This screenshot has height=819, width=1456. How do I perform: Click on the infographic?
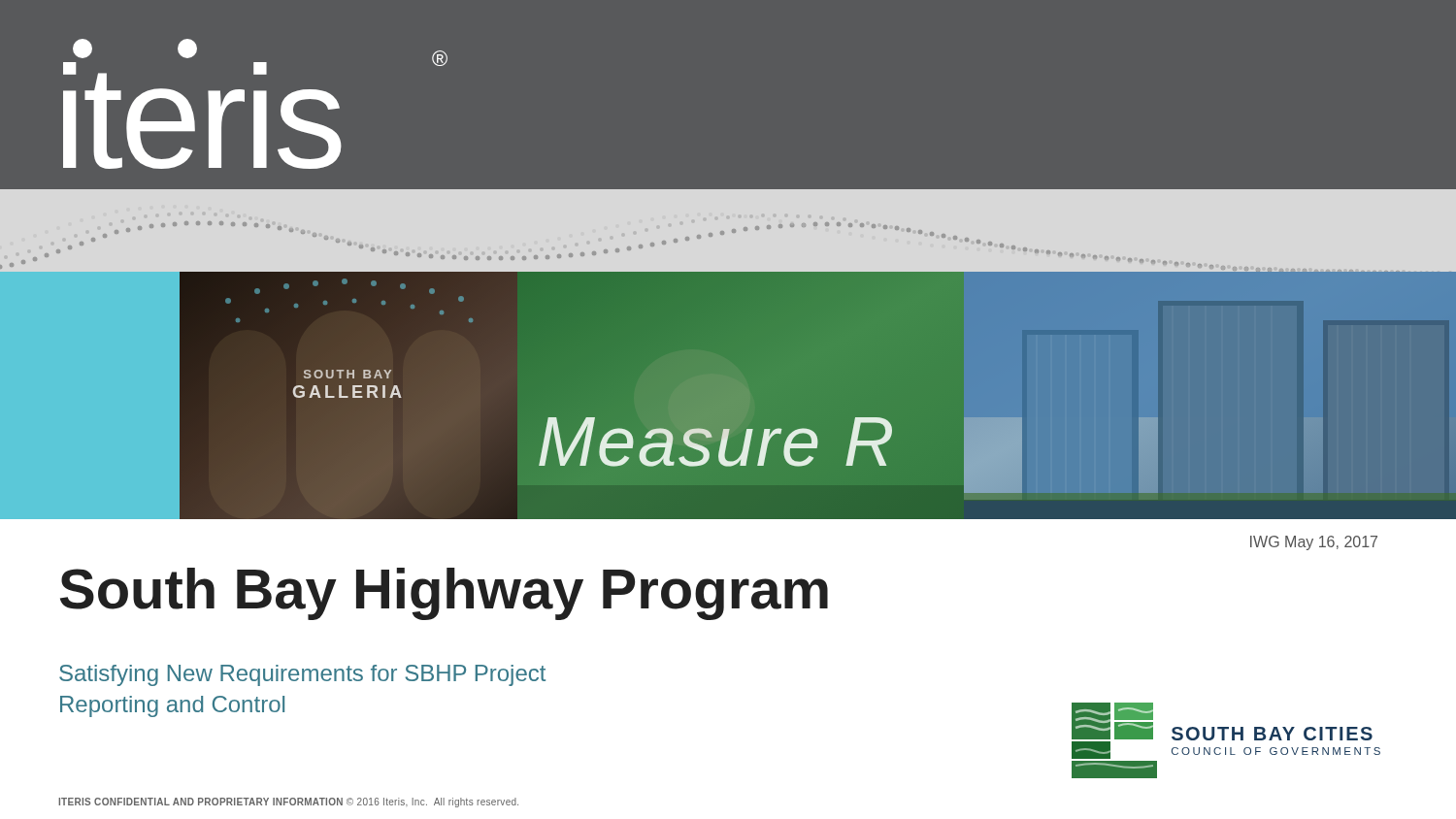click(728, 354)
